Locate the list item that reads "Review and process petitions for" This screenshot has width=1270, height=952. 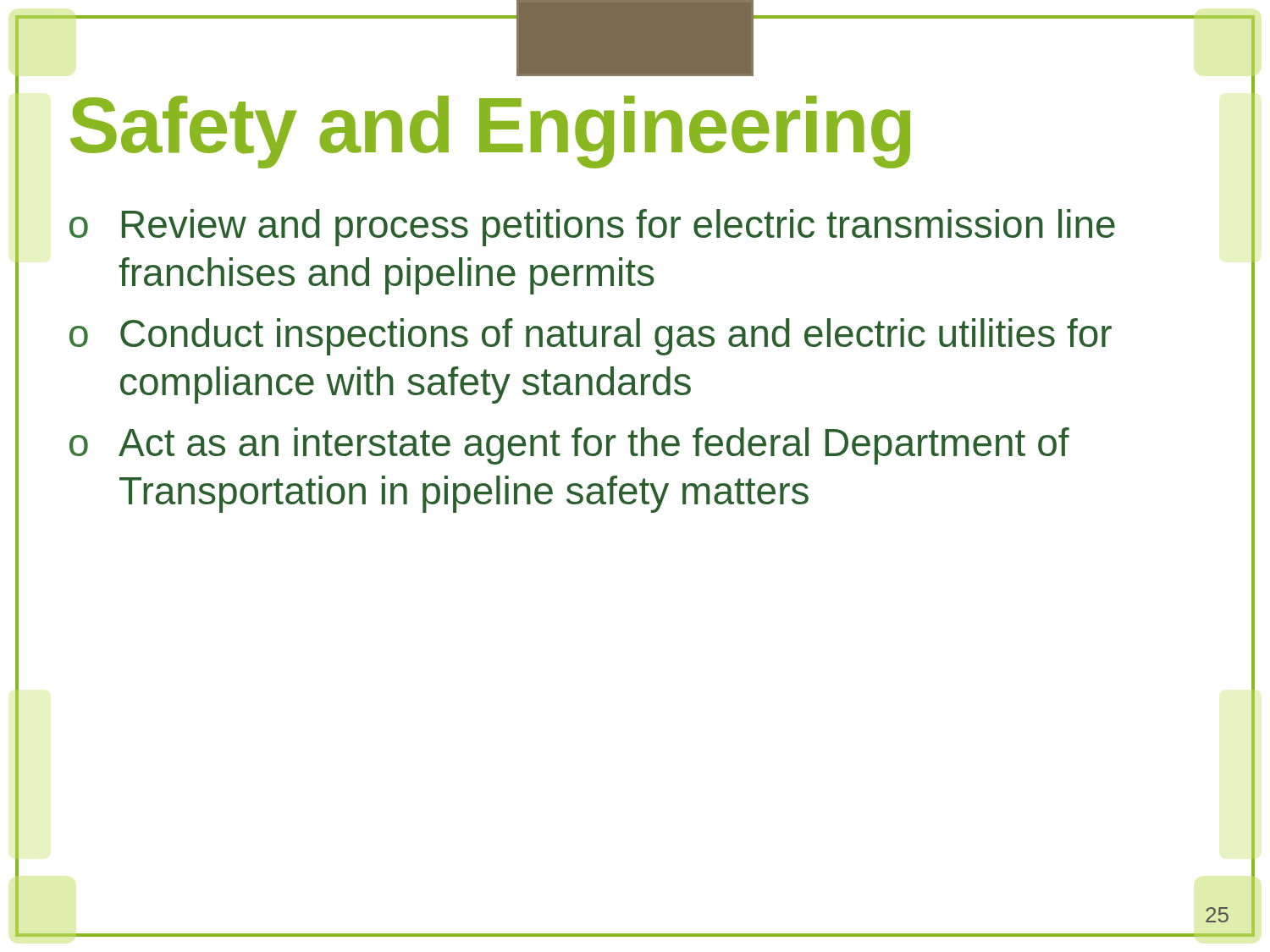[635, 249]
